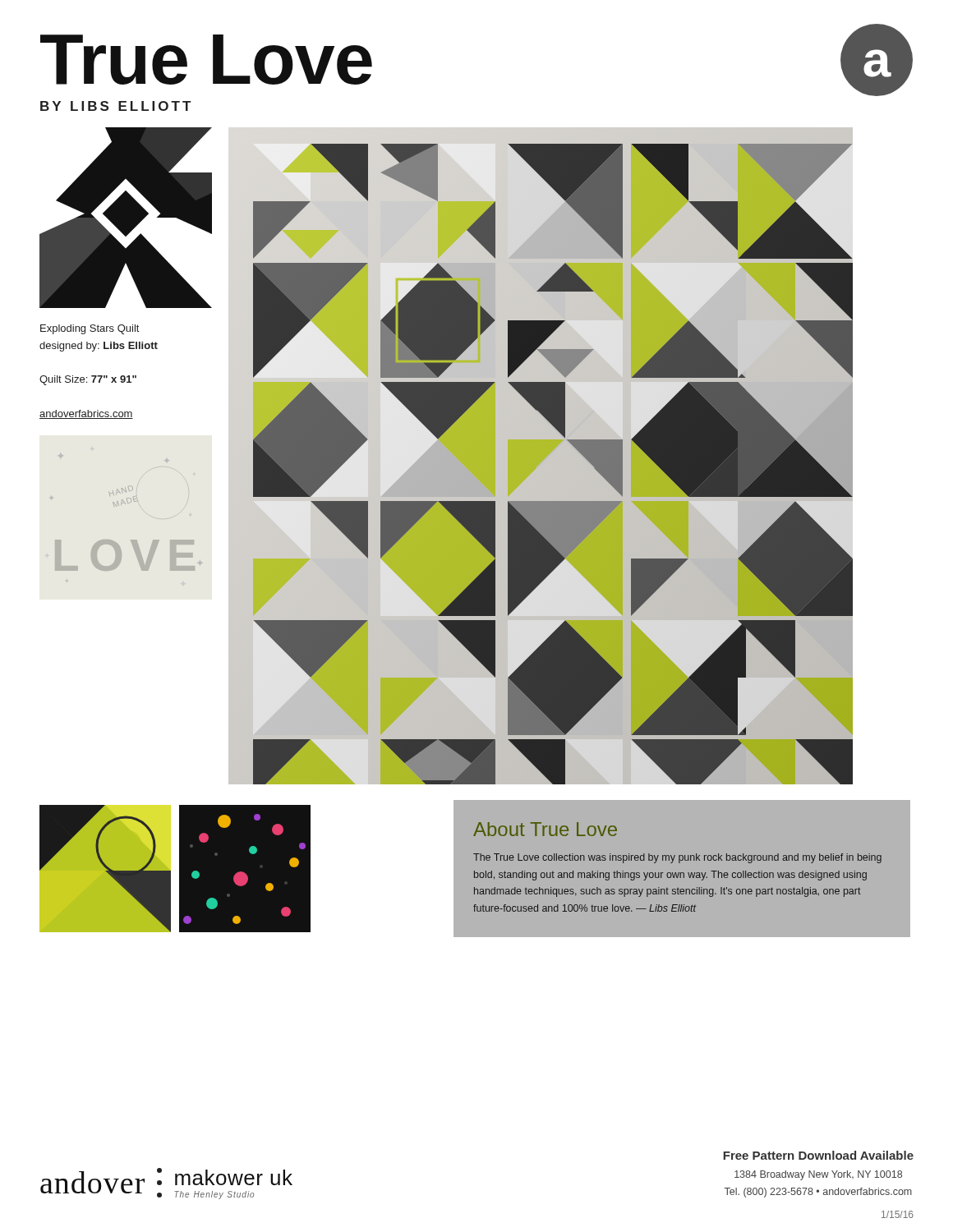The image size is (953, 1232).
Task: Find the caption that reads "Exploding Stars Quilt designed by:"
Action: click(98, 371)
